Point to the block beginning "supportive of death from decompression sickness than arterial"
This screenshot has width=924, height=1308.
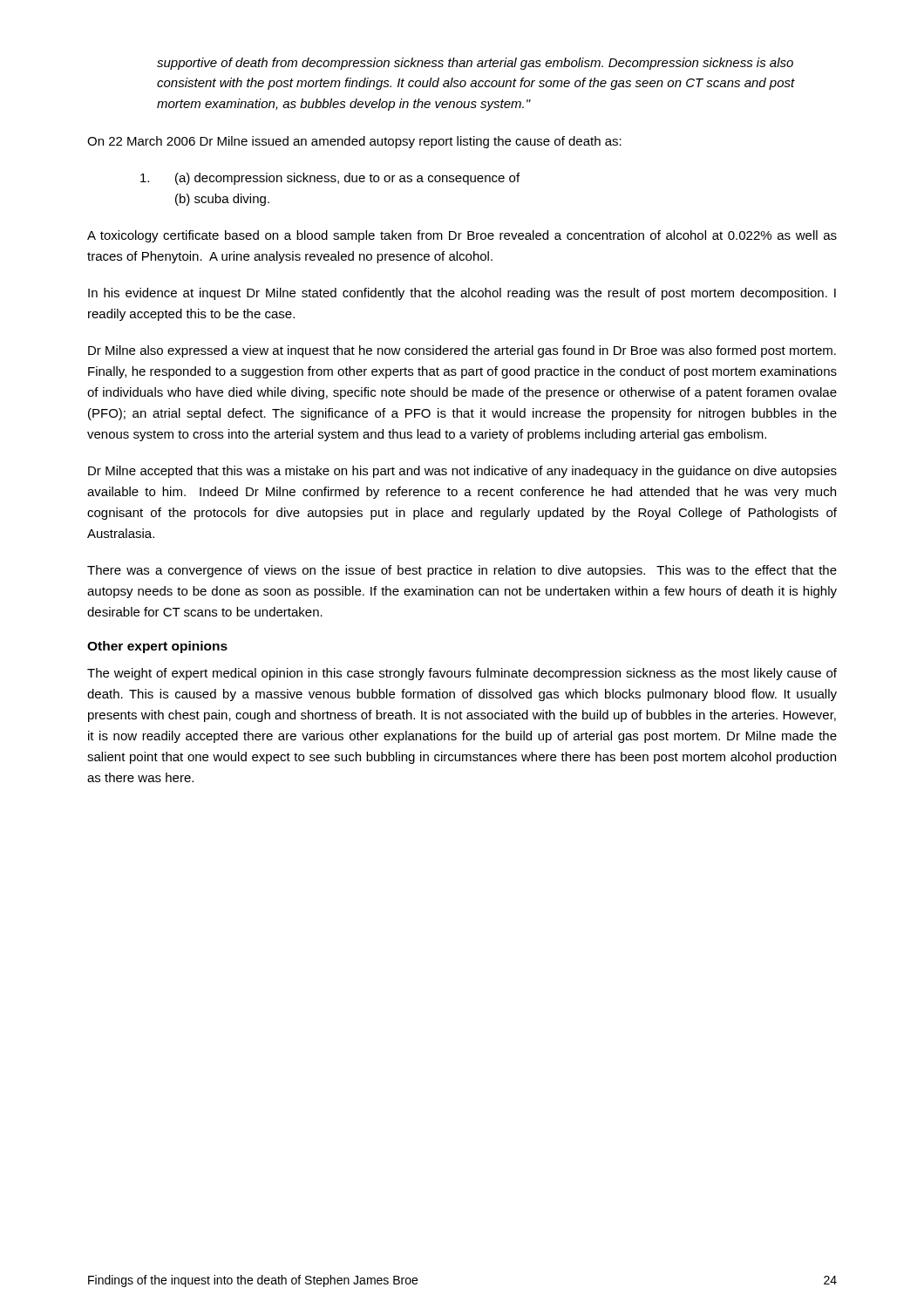coord(476,83)
